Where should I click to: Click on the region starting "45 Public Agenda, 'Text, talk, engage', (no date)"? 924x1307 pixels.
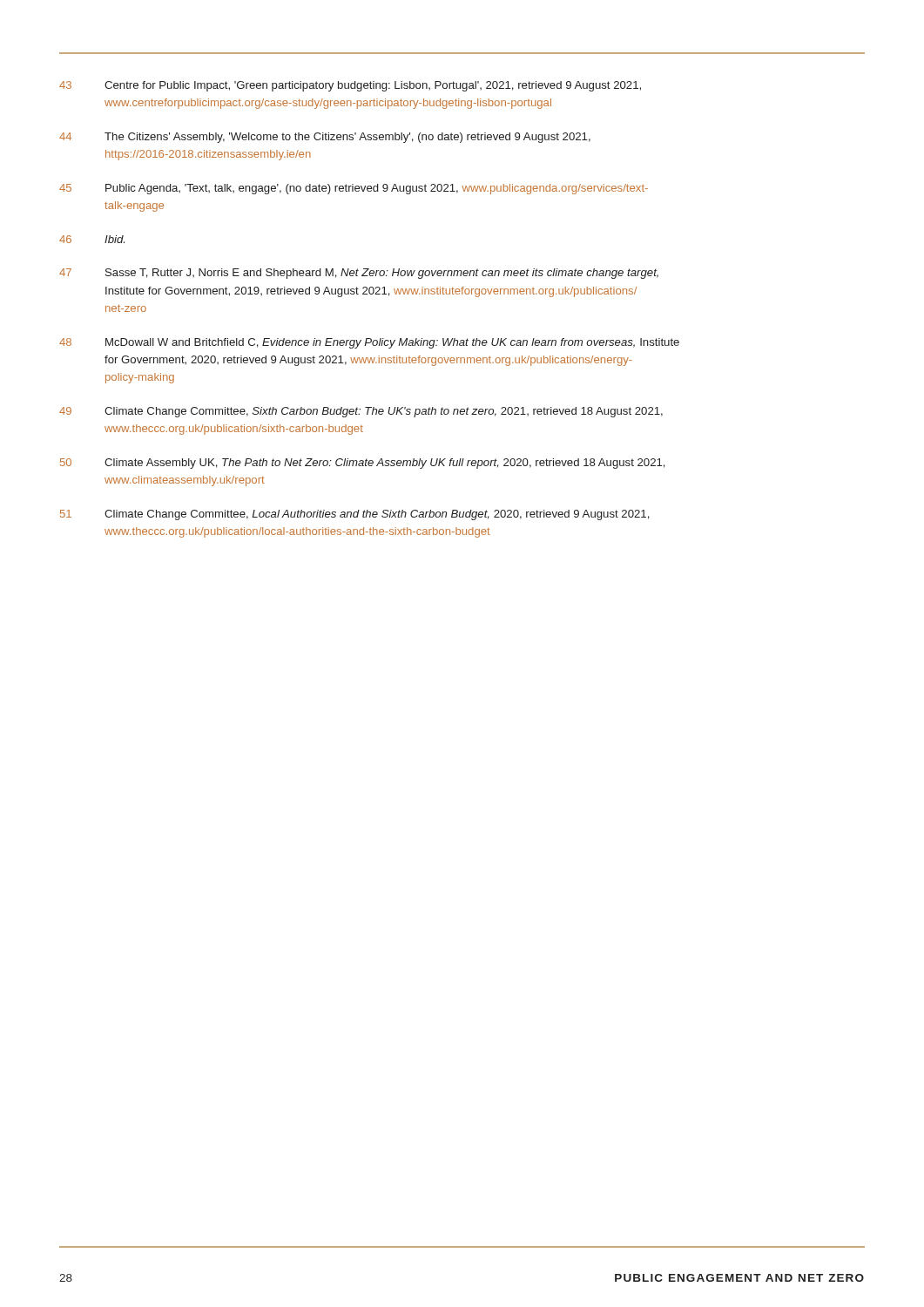point(462,197)
